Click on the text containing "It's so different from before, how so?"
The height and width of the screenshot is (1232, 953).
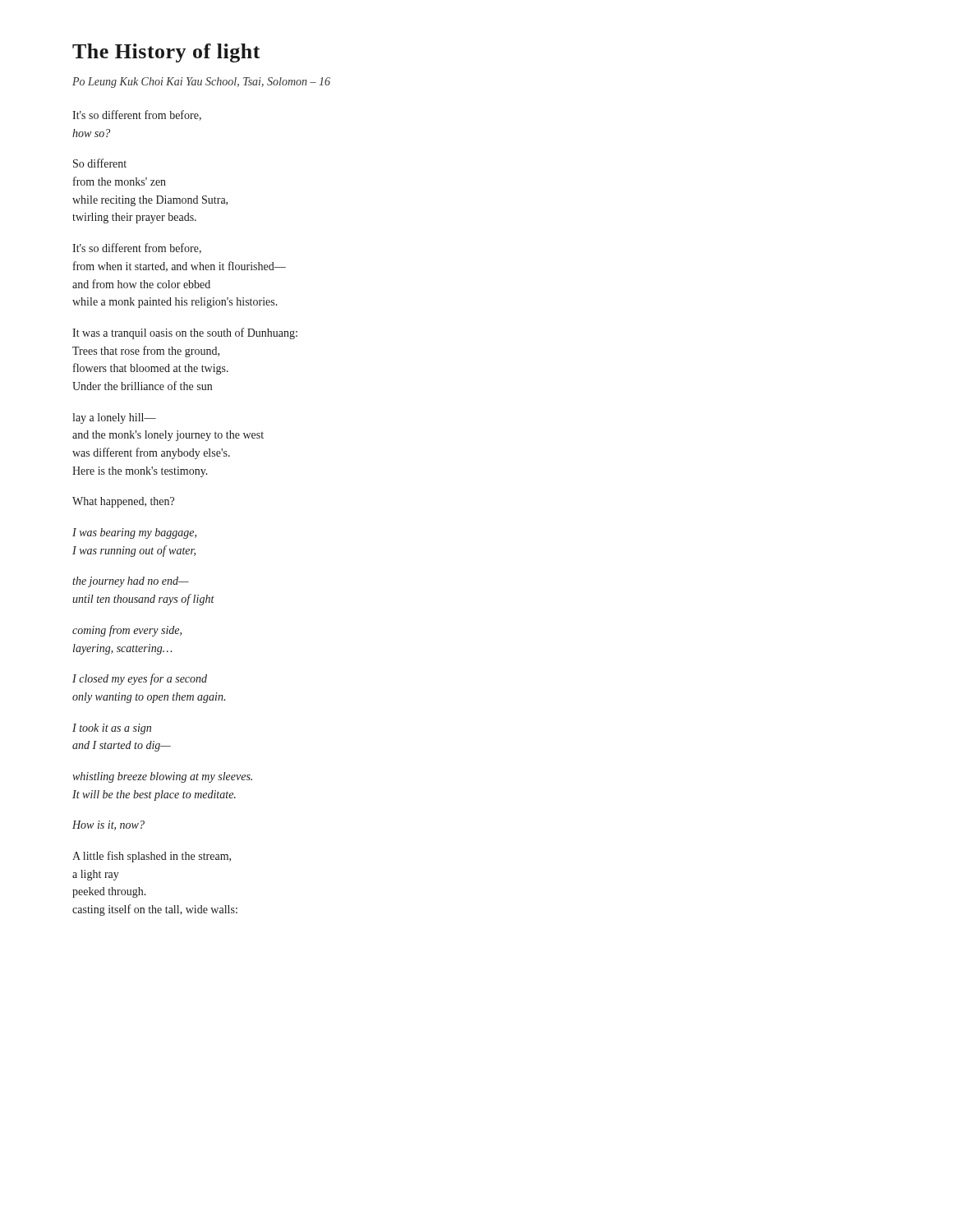point(137,124)
